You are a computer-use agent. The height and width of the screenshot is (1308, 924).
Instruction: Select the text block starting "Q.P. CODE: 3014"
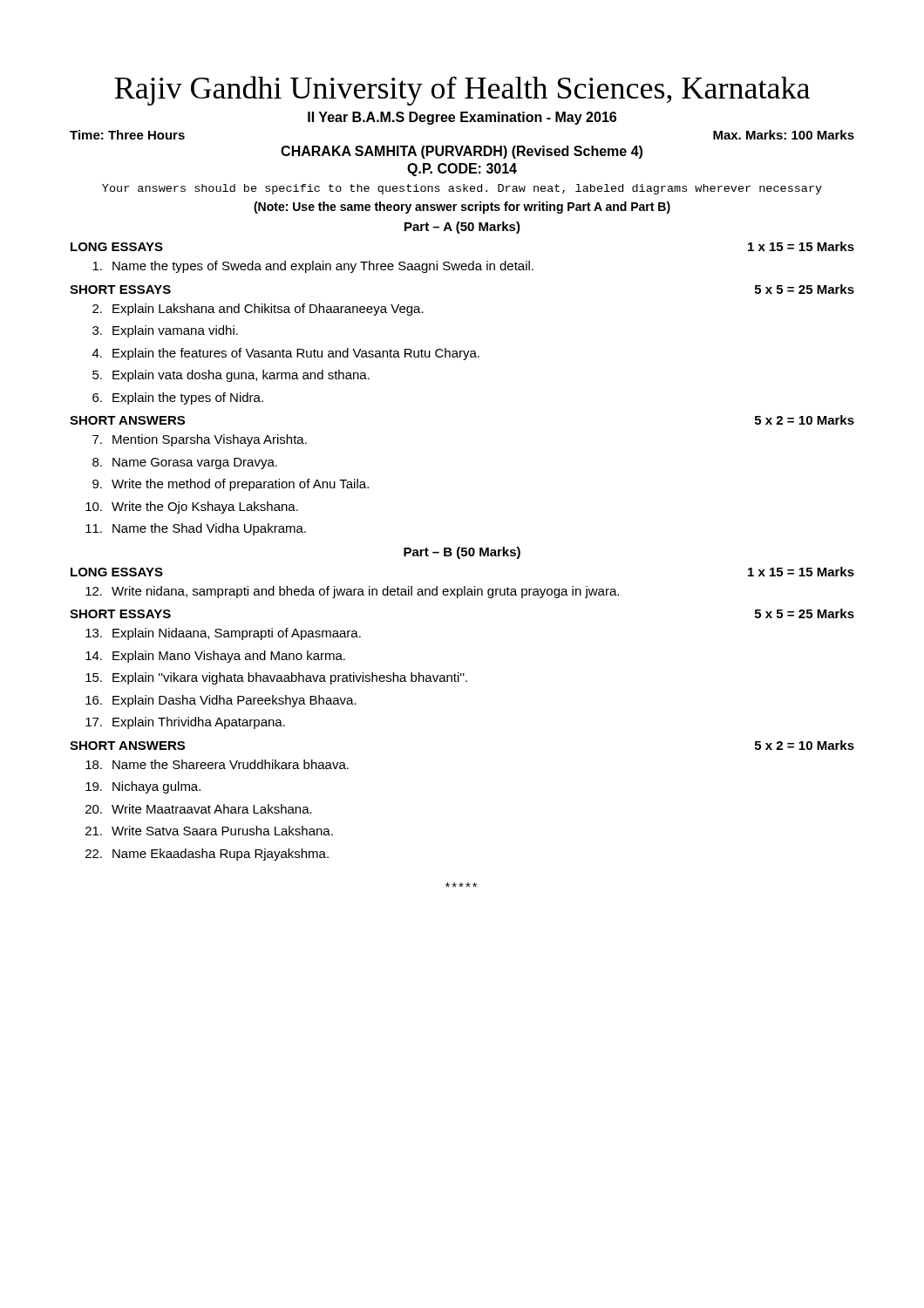(462, 169)
